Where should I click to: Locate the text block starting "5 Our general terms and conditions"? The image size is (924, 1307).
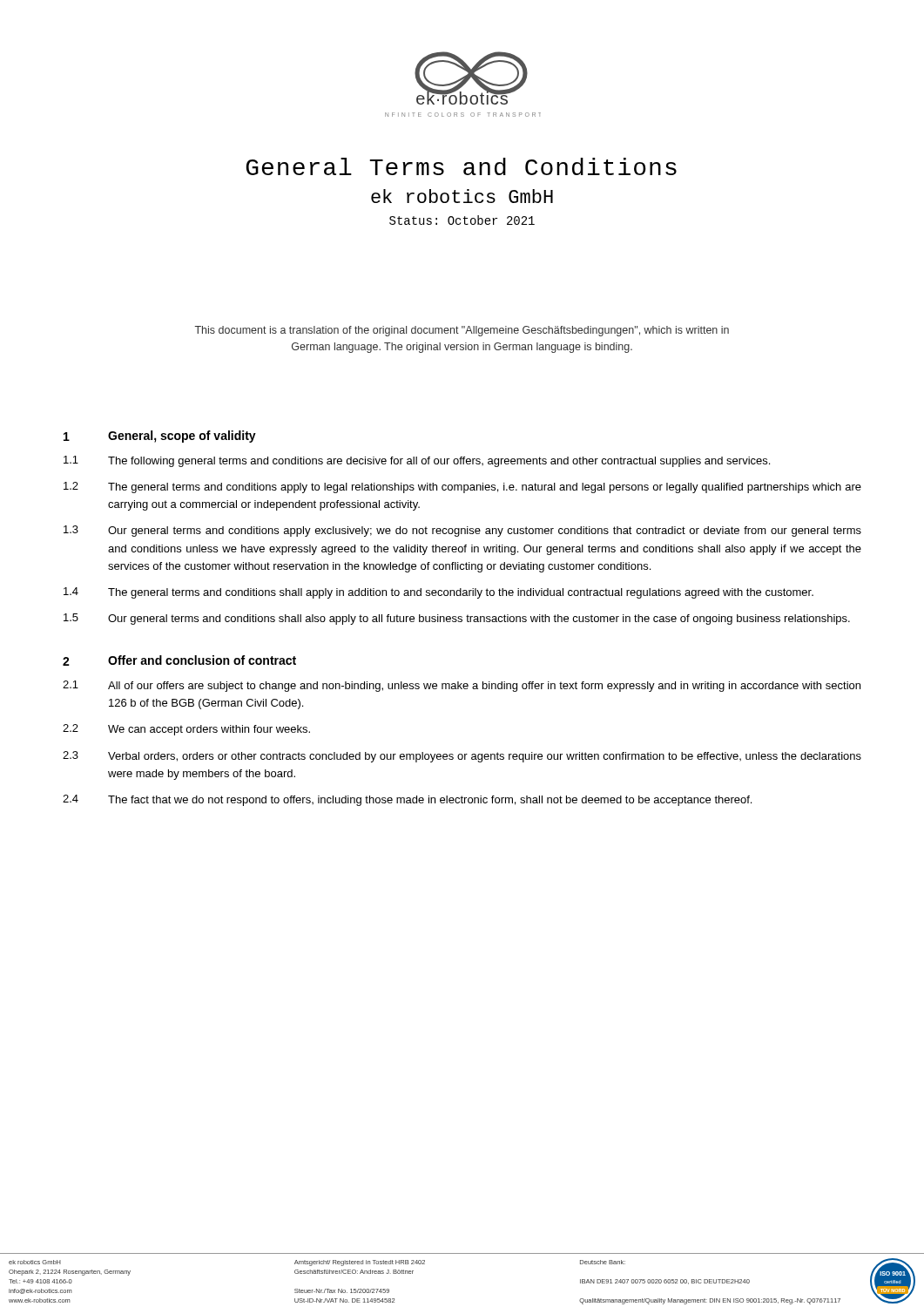(x=457, y=619)
